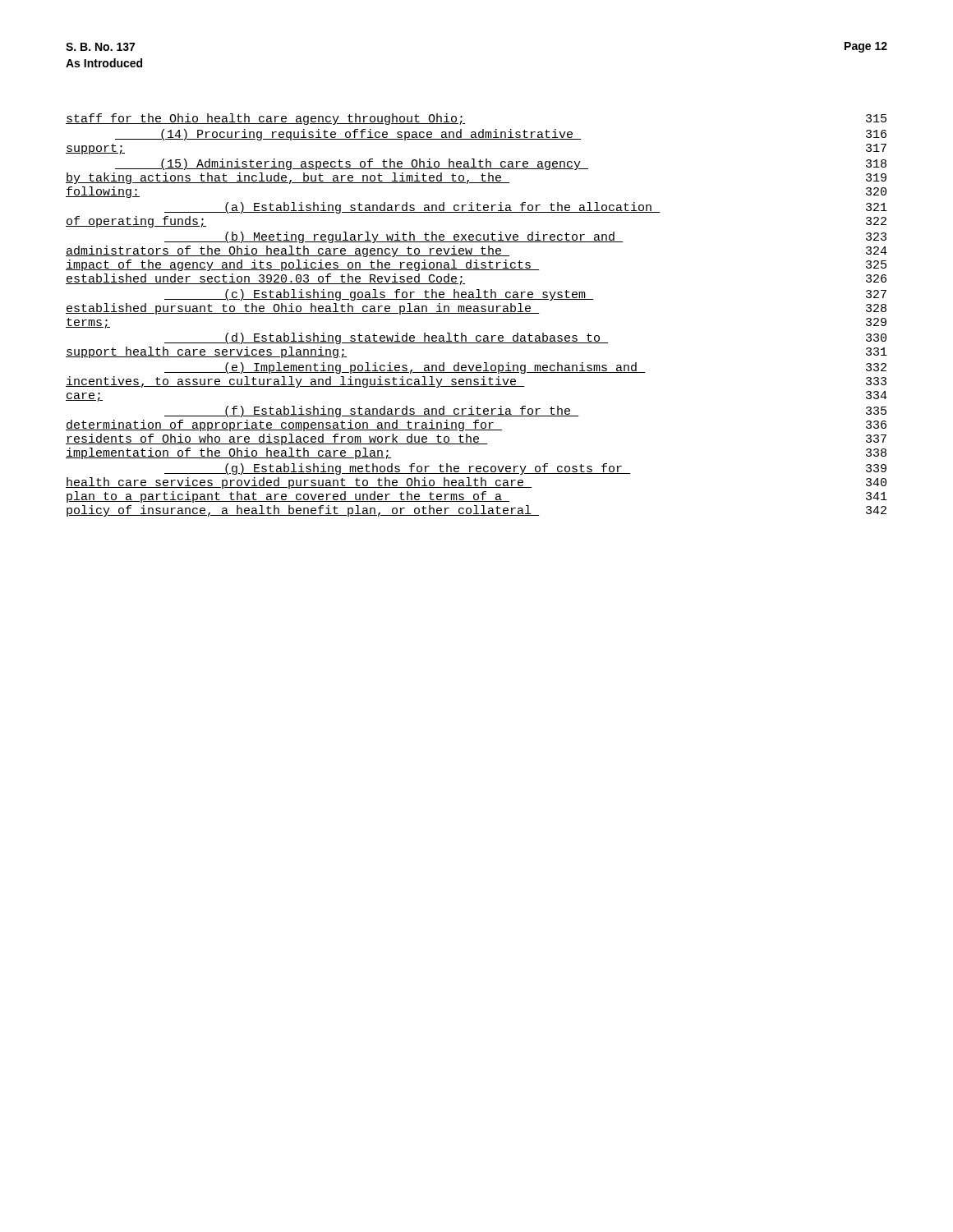Find the block on this page that starts "(a) Establishing standards and criteria for"
Screen dimensions: 1232x953
pos(476,215)
